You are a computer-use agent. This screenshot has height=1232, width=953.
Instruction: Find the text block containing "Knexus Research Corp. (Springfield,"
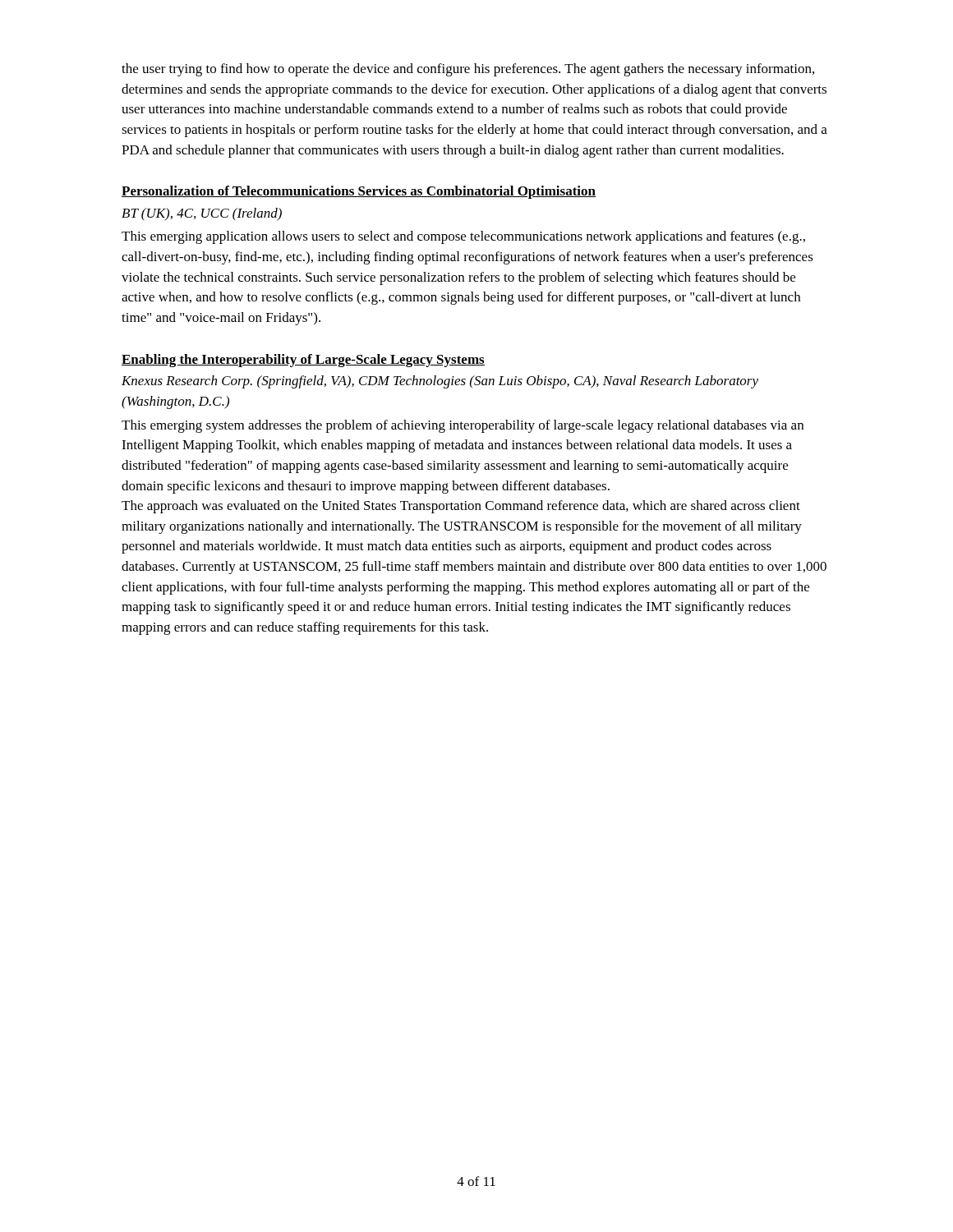[440, 391]
